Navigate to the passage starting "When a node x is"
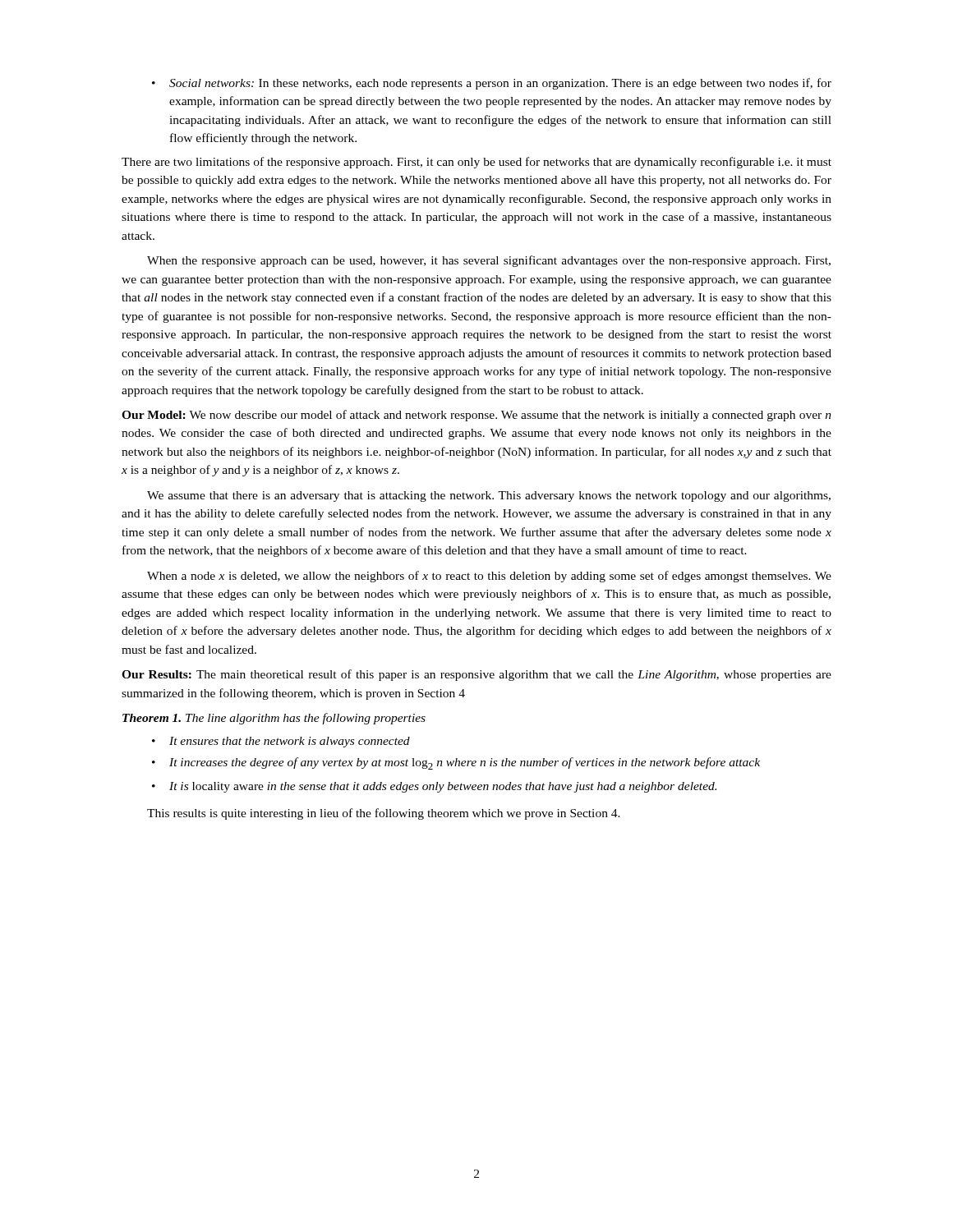The height and width of the screenshot is (1232, 953). click(476, 613)
